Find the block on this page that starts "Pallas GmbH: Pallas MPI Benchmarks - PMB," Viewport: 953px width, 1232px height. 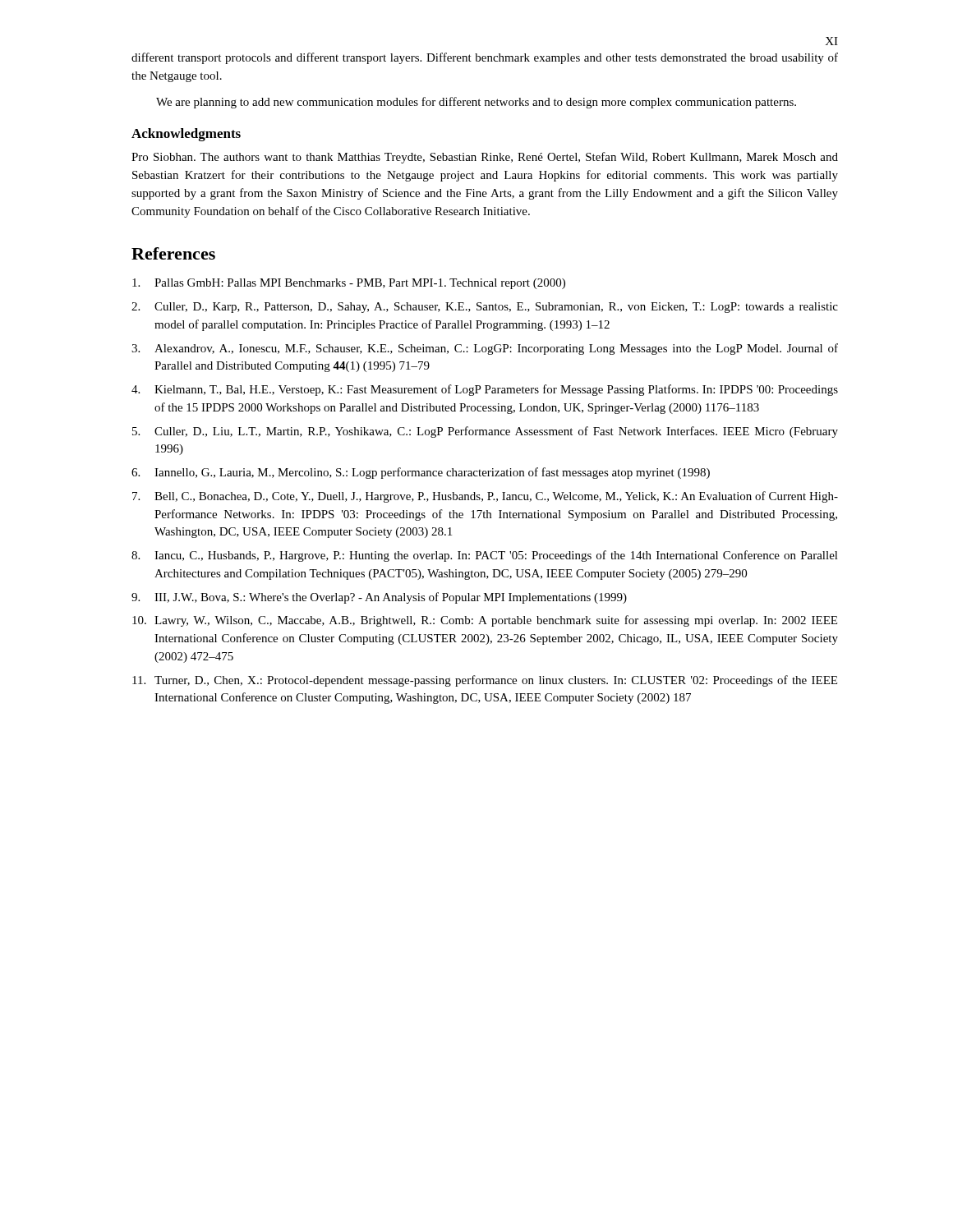point(485,283)
